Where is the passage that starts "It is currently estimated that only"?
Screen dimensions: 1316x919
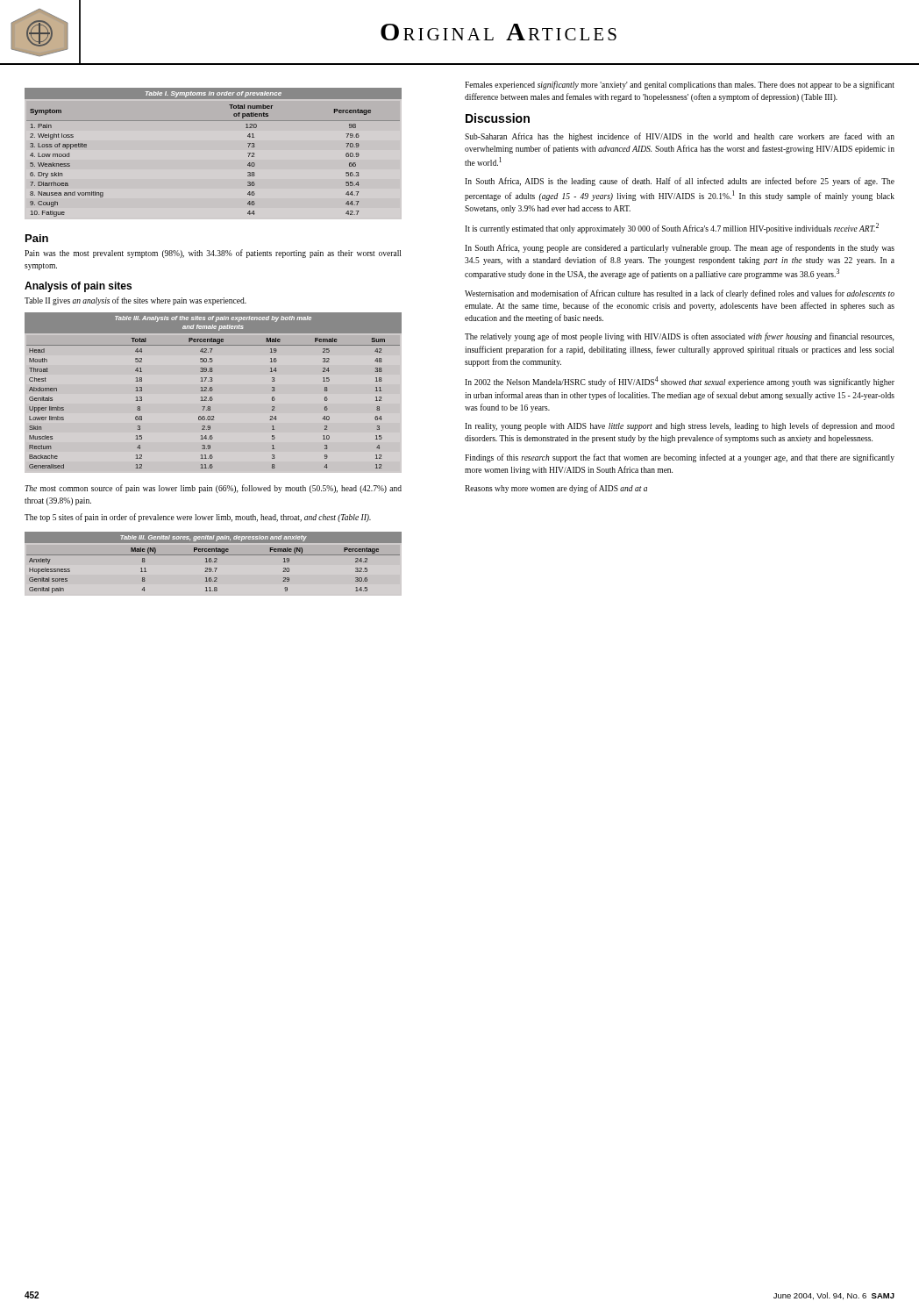coord(672,228)
